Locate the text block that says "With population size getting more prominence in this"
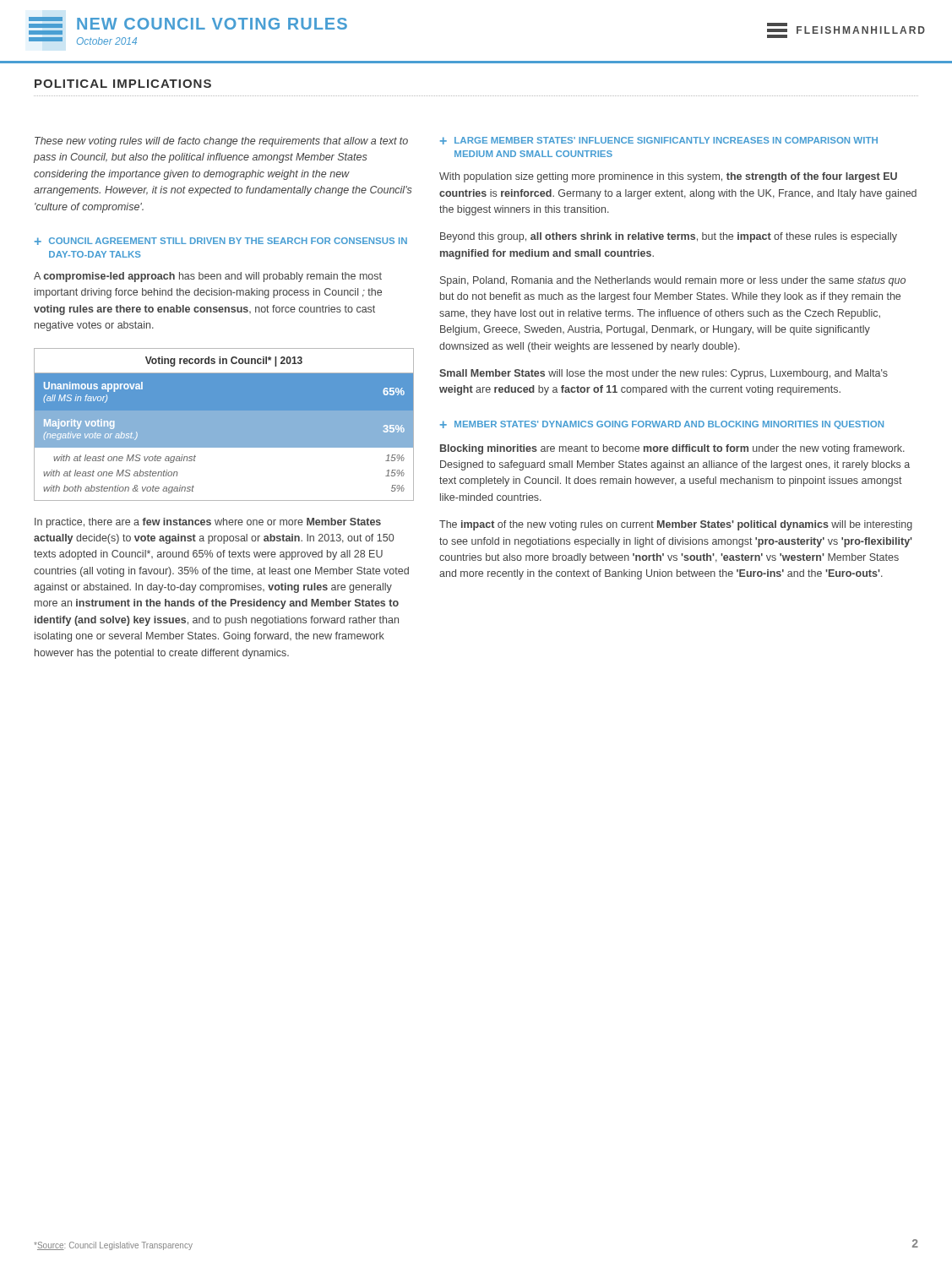The height and width of the screenshot is (1267, 952). [x=678, y=193]
